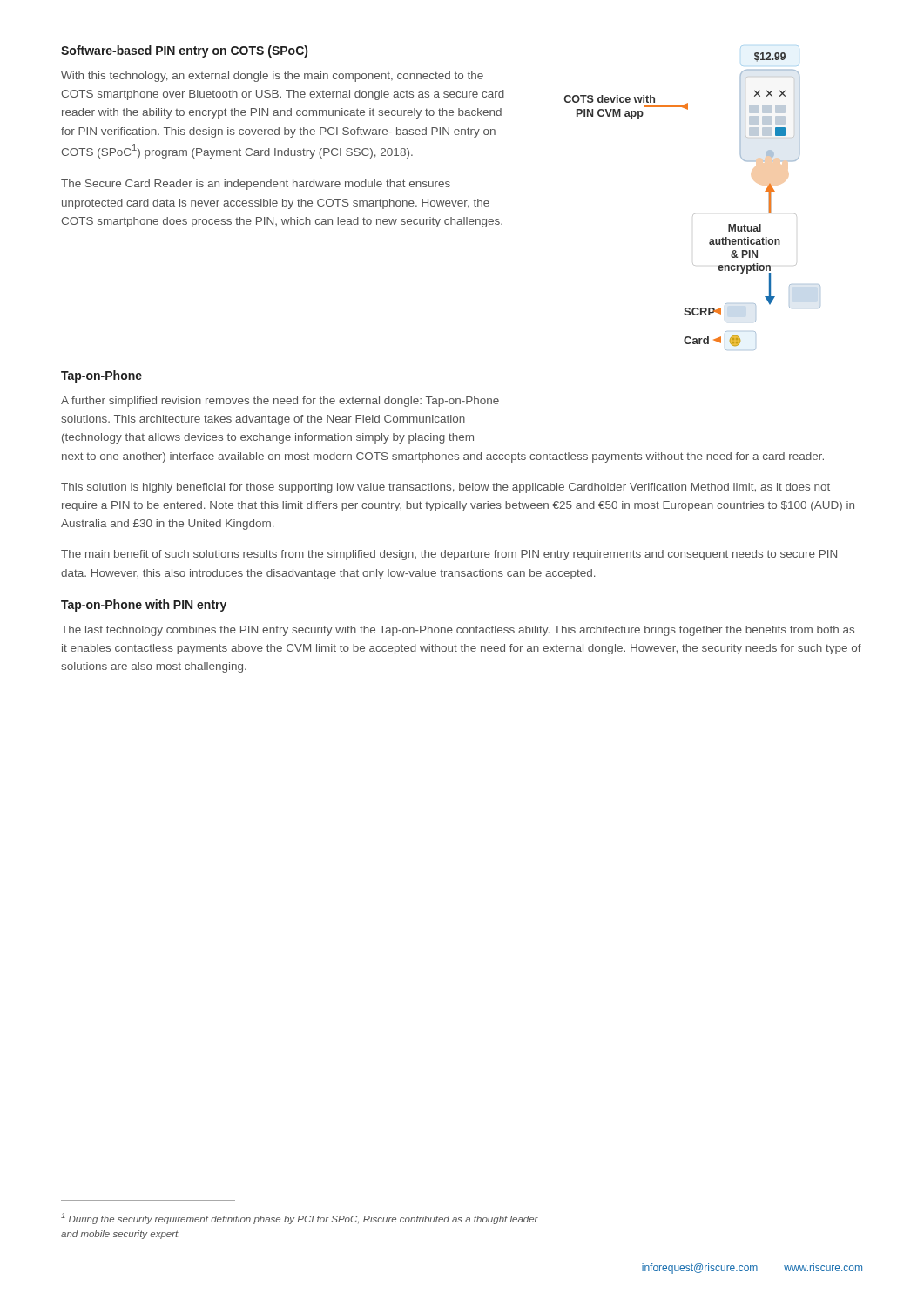The height and width of the screenshot is (1307, 924).
Task: Navigate to the block starting "1 During the security requirement"
Action: coord(299,1224)
